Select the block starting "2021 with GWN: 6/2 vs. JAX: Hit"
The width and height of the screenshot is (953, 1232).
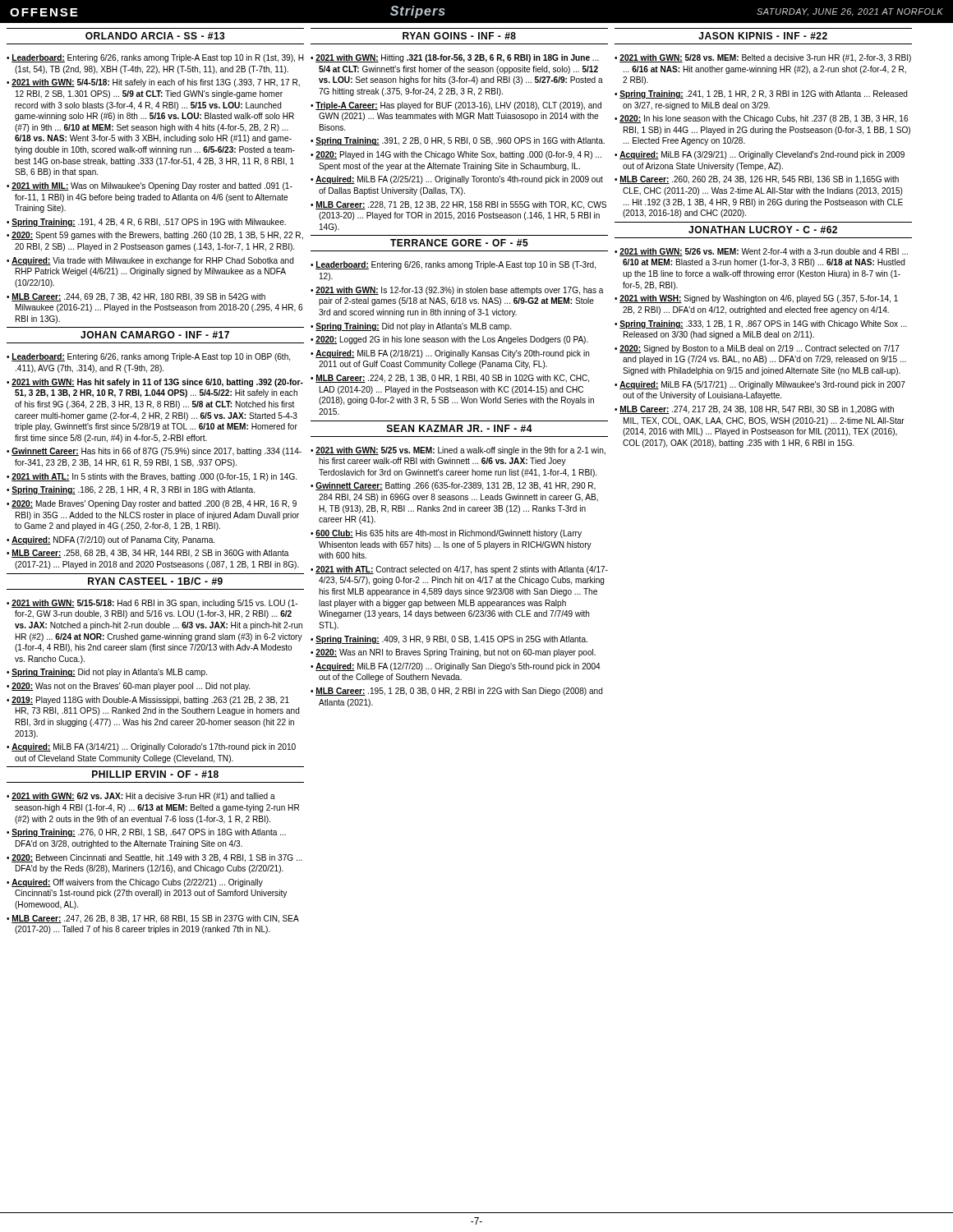pyautogui.click(x=155, y=863)
